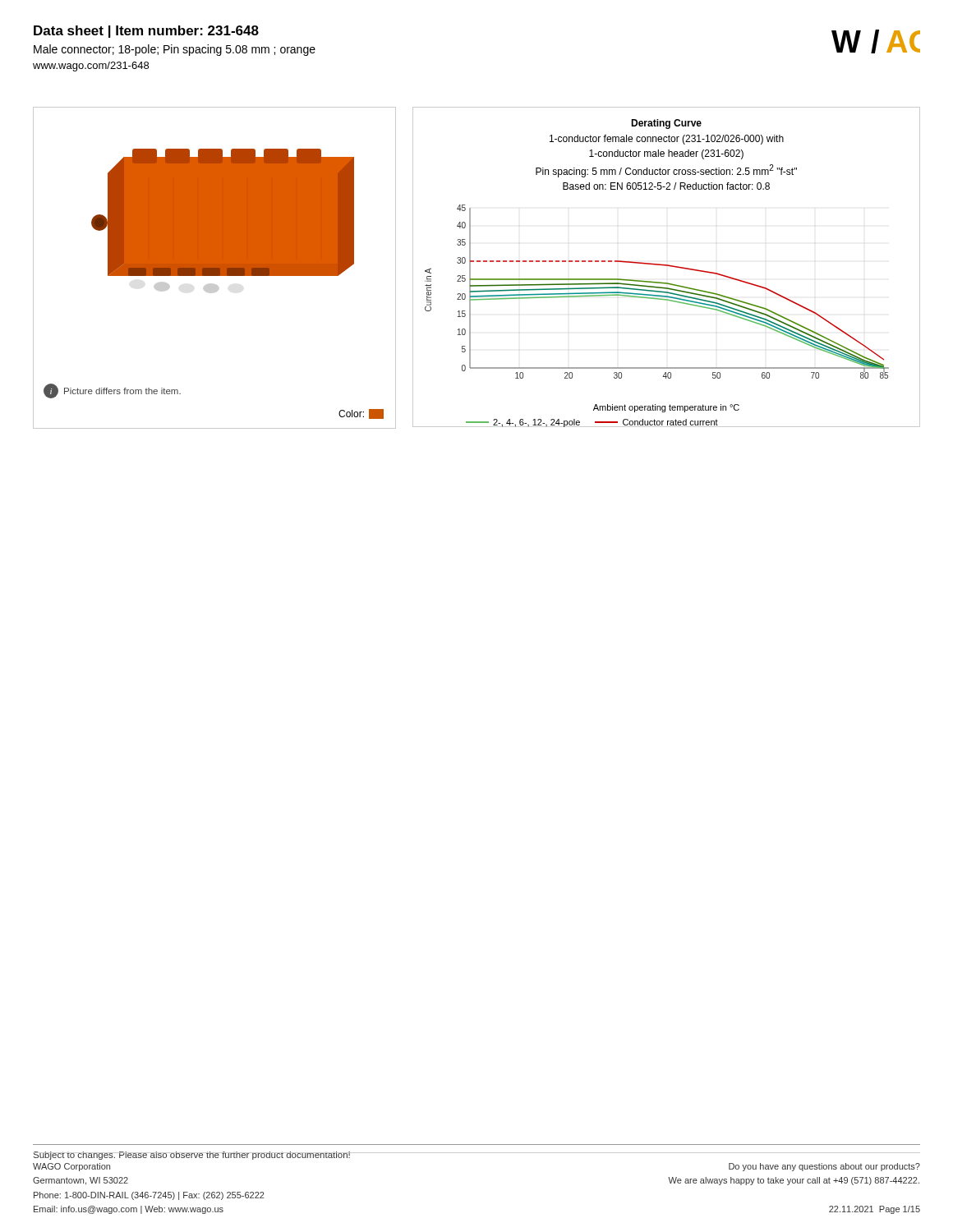Point to the text starting "Derating Curve 1-conductor female connector (231-102/026-000)"
This screenshot has height=1232, width=953.
(666, 155)
